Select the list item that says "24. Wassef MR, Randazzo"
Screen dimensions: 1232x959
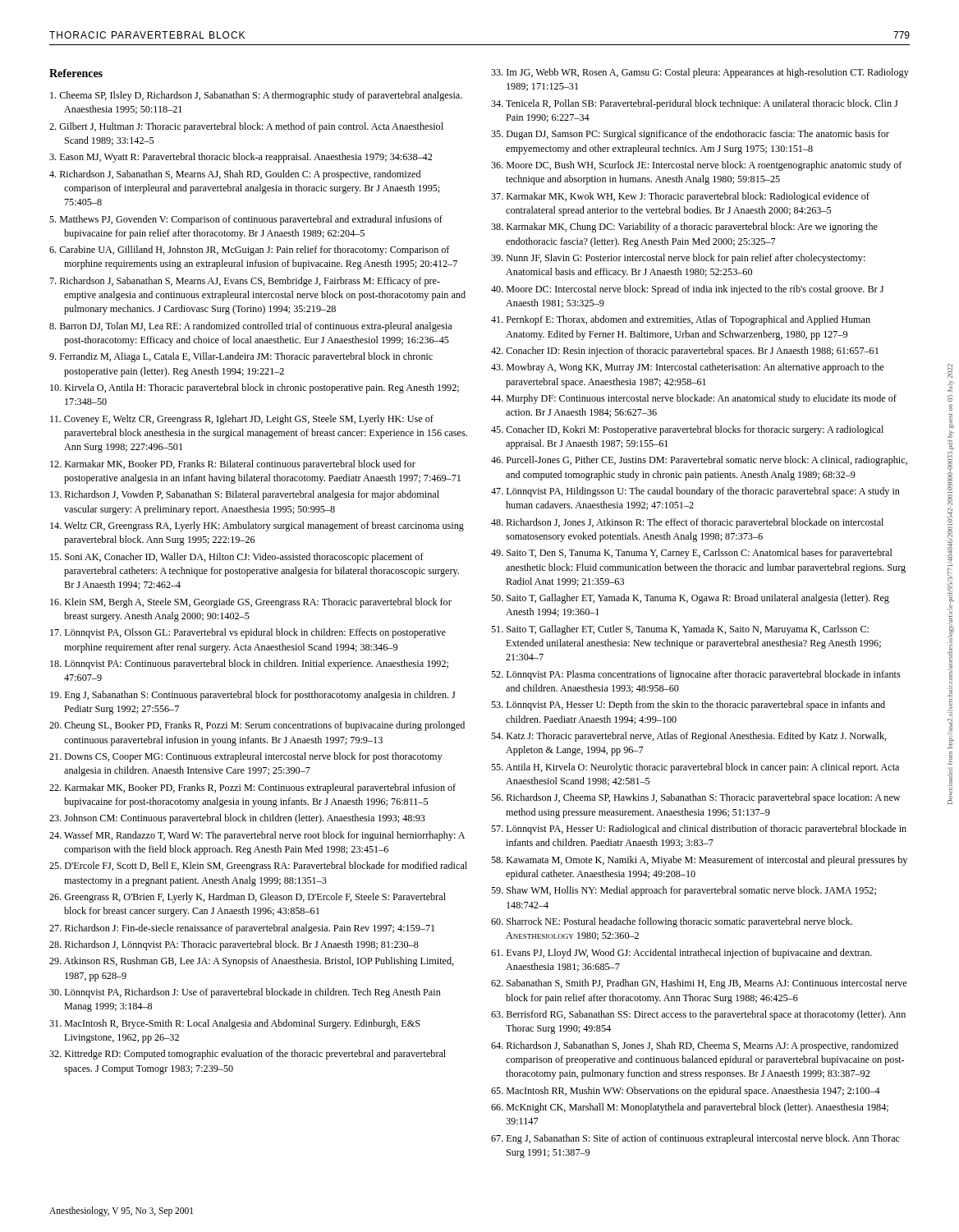257,842
